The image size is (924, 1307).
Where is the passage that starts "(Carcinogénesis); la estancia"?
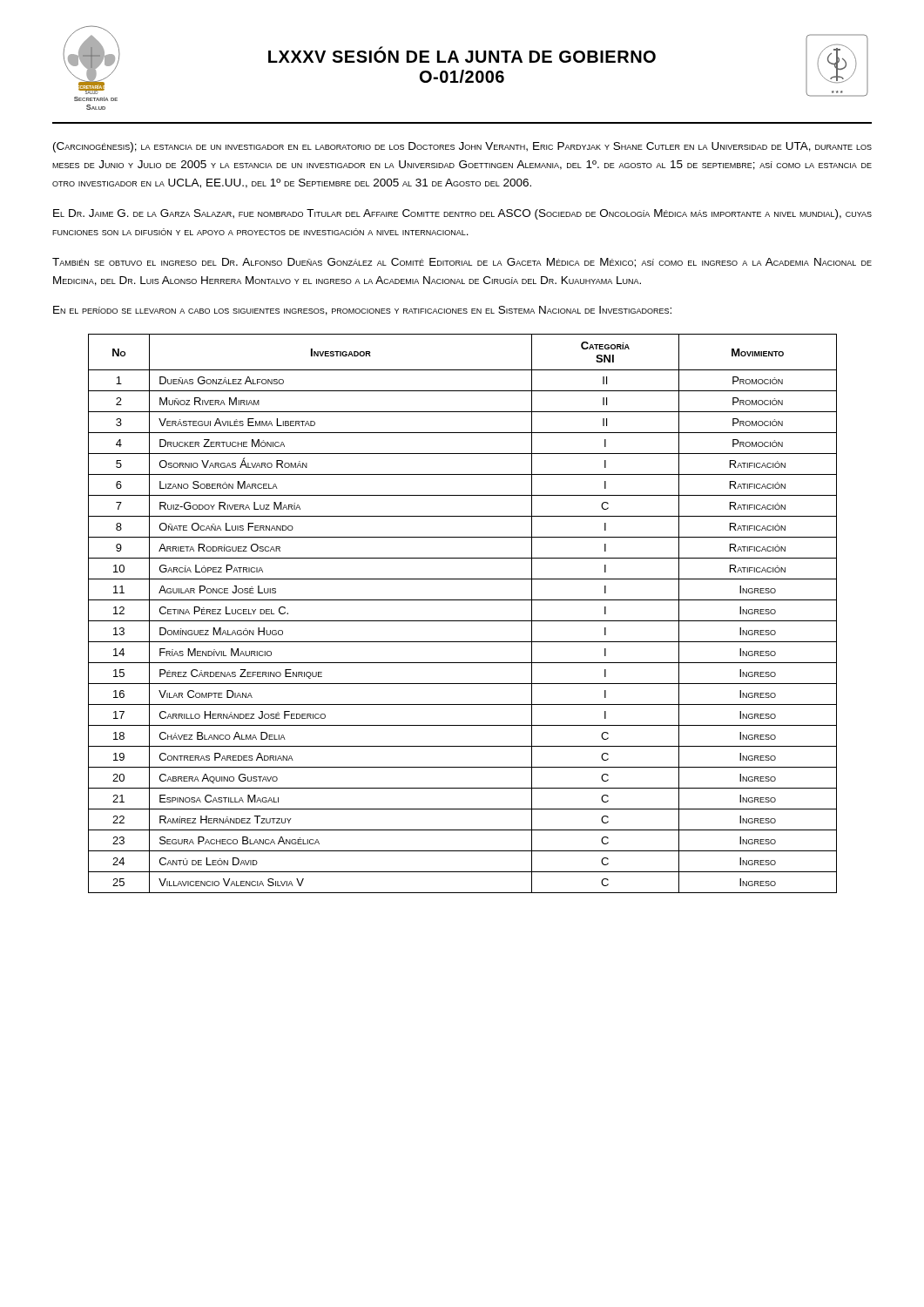tap(462, 164)
